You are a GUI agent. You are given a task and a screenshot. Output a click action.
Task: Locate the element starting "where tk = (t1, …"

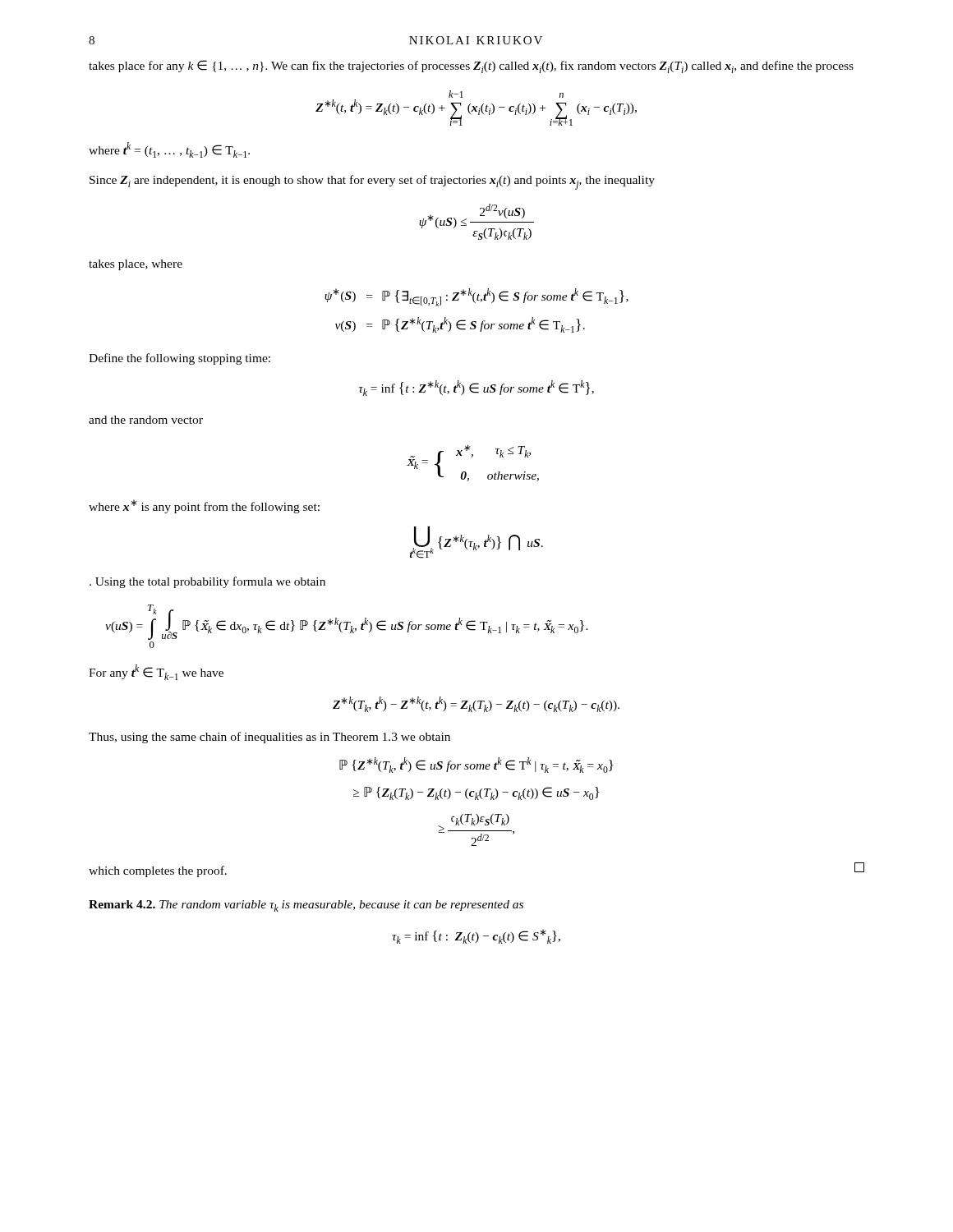pyautogui.click(x=169, y=150)
